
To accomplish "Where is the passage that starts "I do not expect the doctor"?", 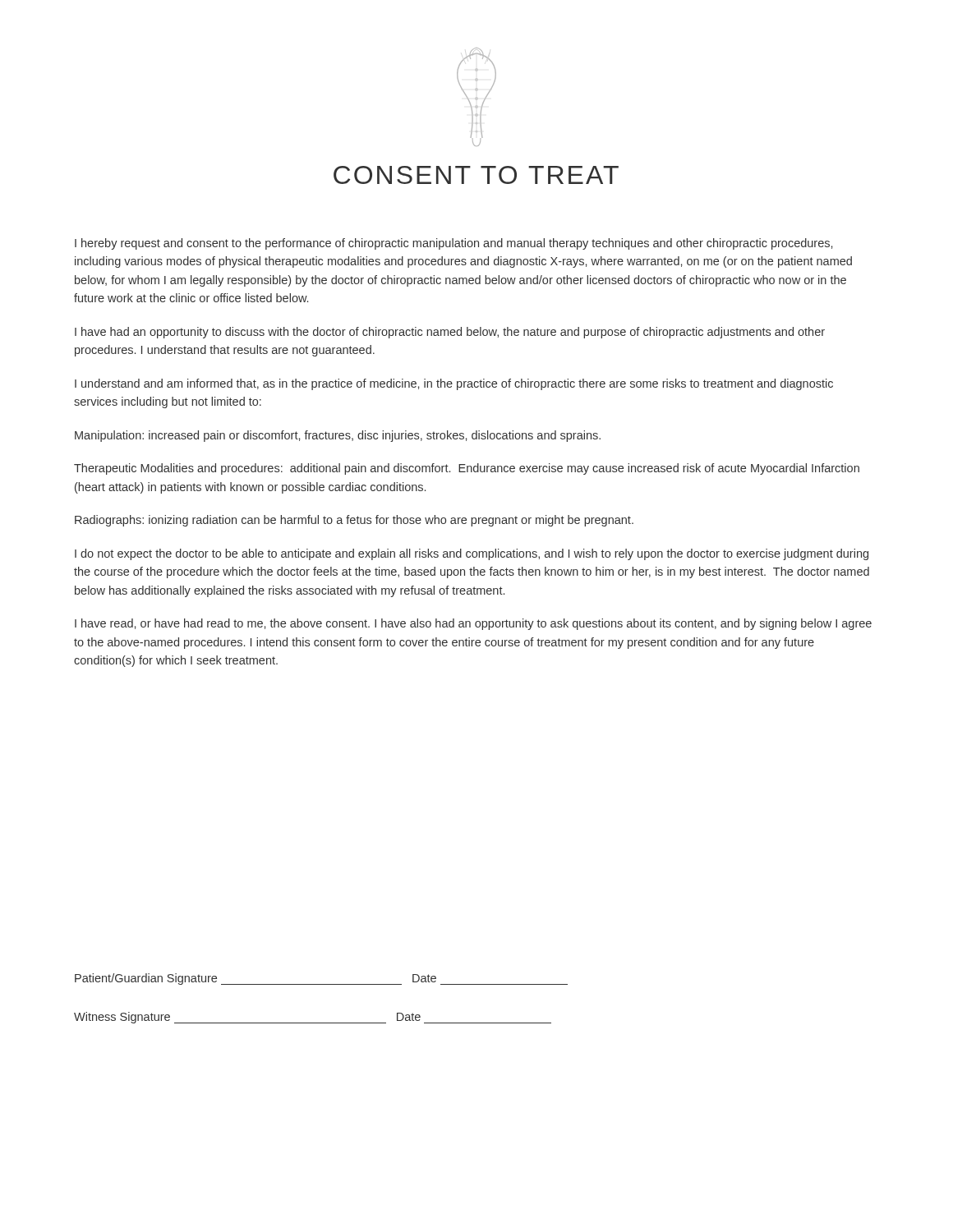I will 472,572.
